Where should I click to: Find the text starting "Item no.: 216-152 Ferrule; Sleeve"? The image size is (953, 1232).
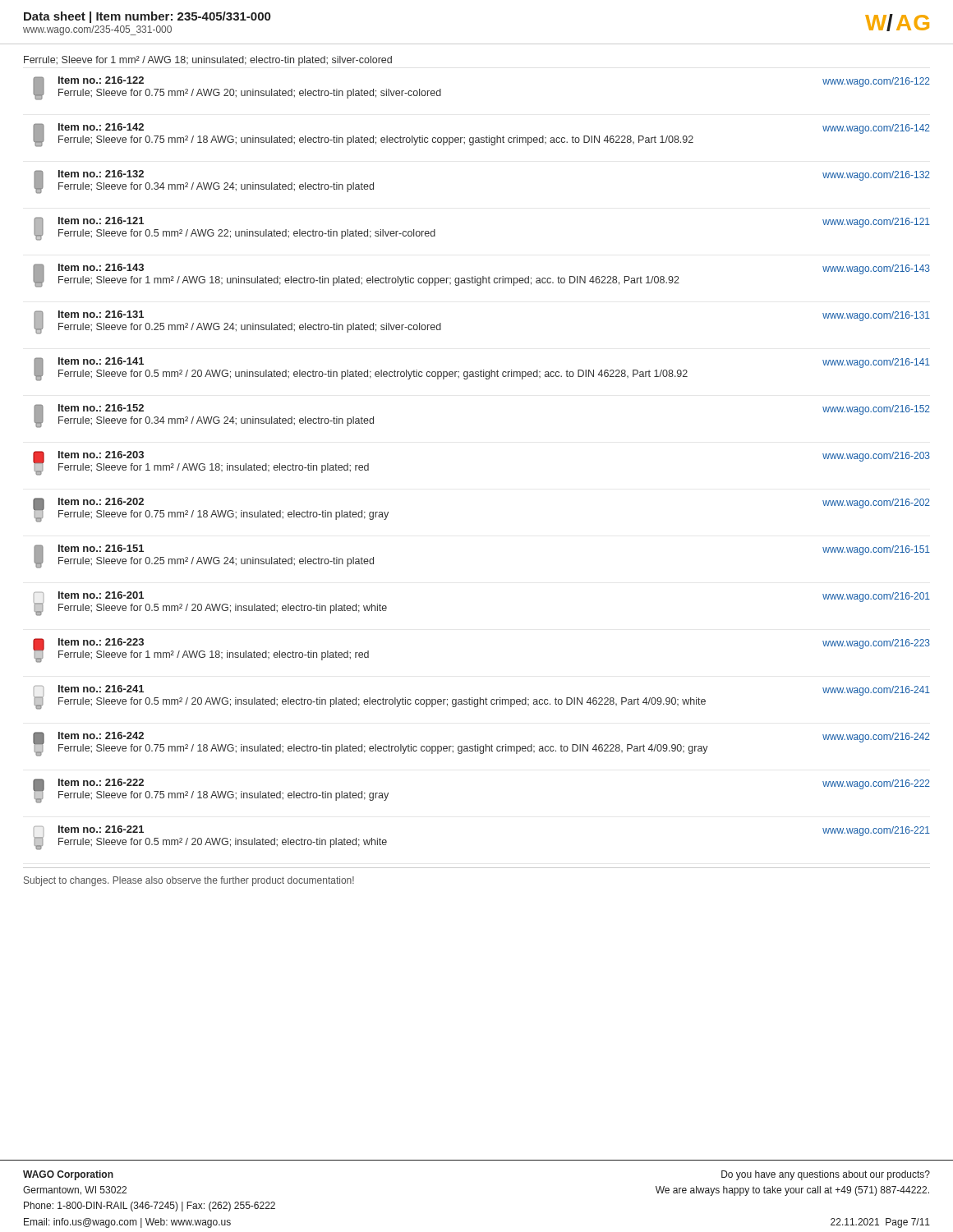point(124,418)
